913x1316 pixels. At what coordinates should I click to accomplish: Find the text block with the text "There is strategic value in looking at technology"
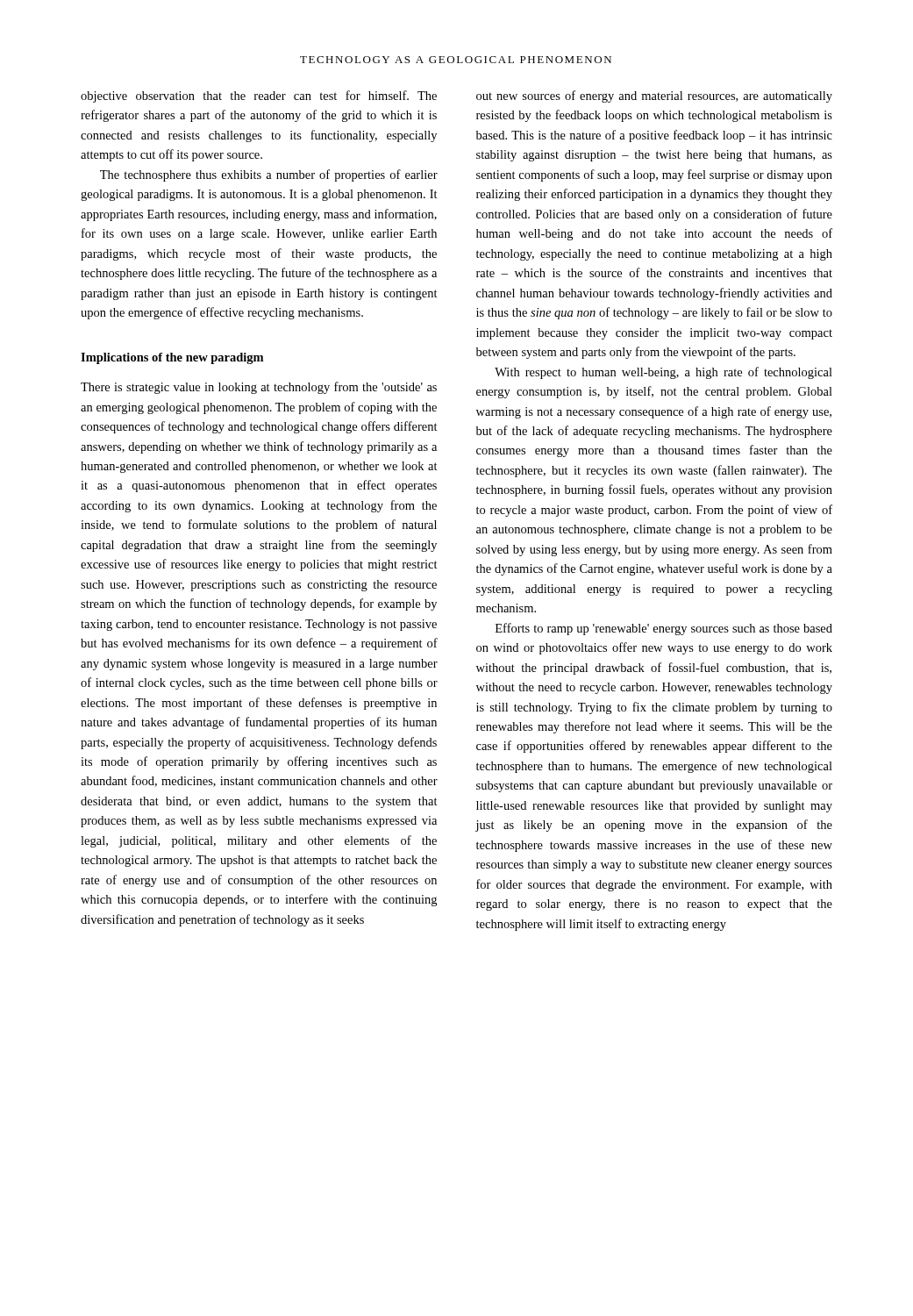(259, 653)
